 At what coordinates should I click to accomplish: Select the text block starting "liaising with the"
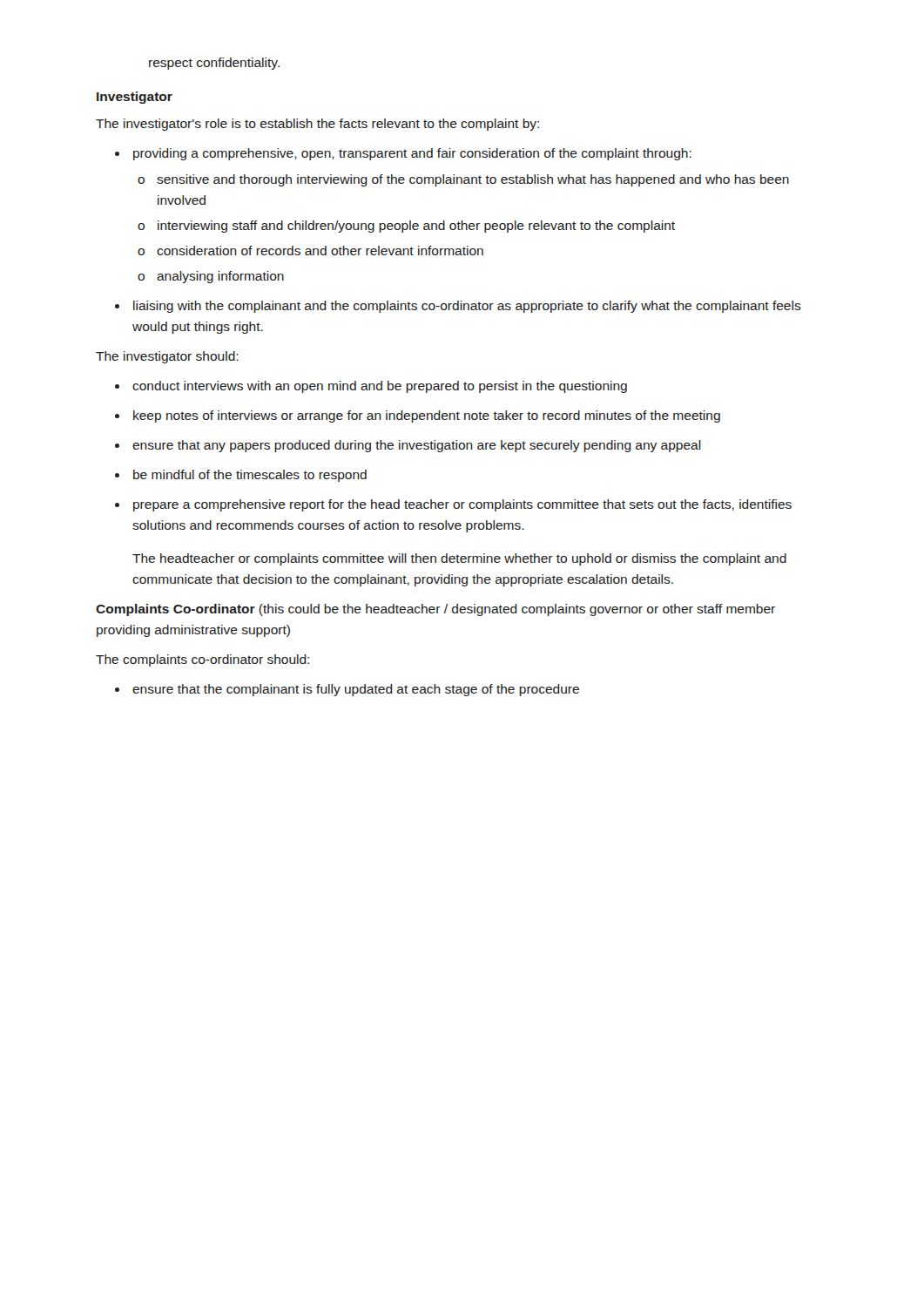click(x=467, y=316)
